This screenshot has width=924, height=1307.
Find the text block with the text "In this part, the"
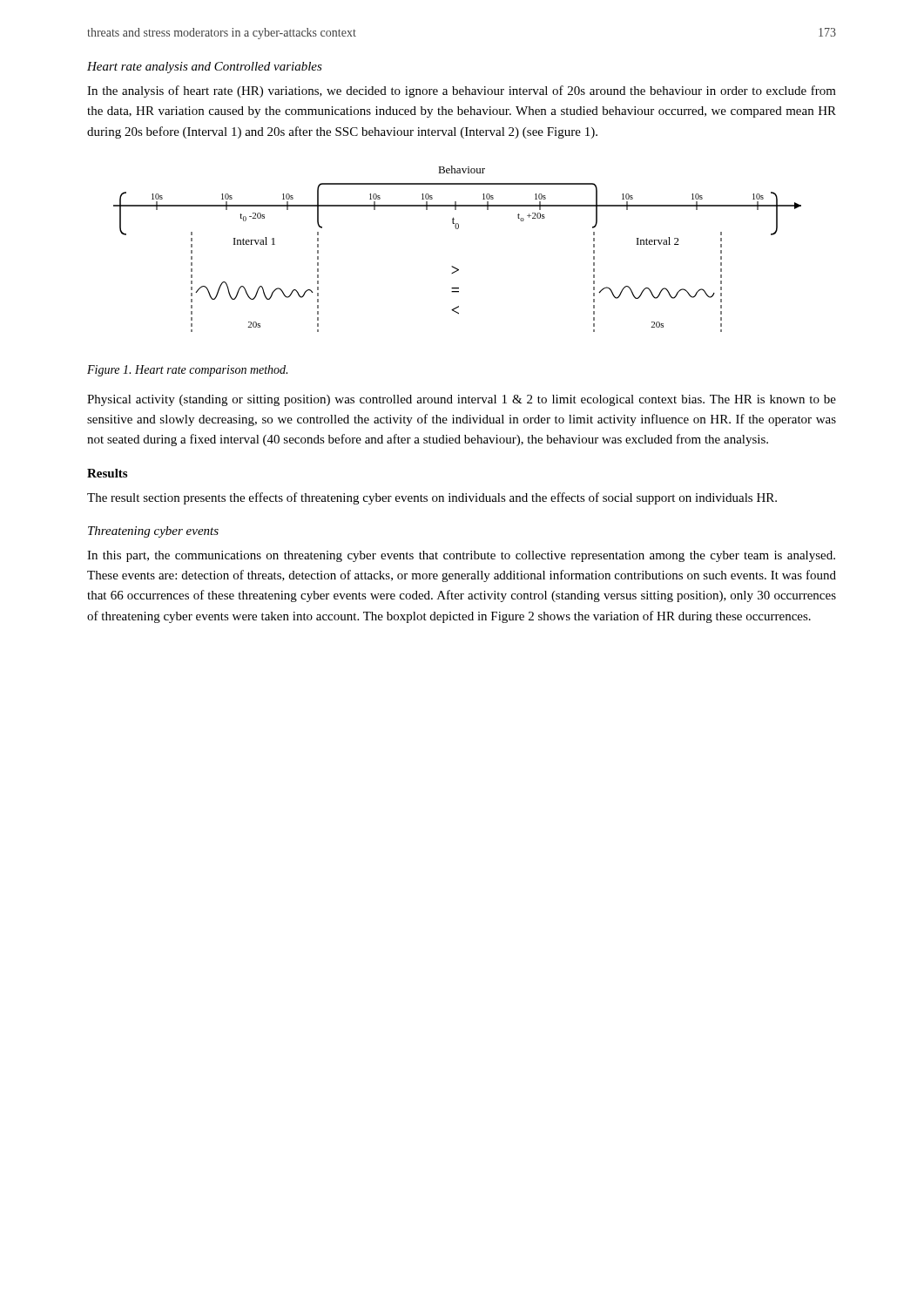[x=462, y=585]
